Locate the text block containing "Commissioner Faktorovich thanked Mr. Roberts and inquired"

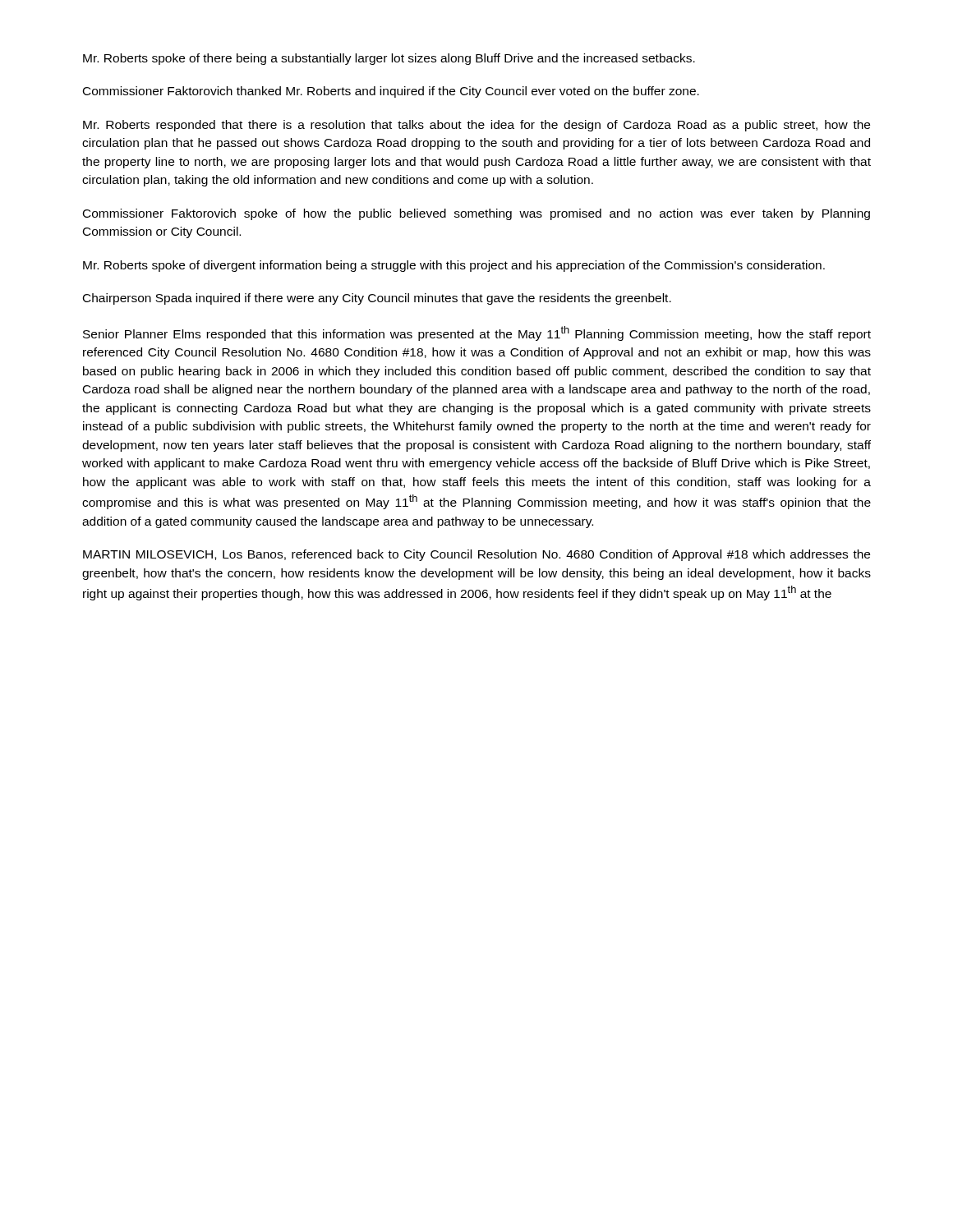pyautogui.click(x=391, y=91)
